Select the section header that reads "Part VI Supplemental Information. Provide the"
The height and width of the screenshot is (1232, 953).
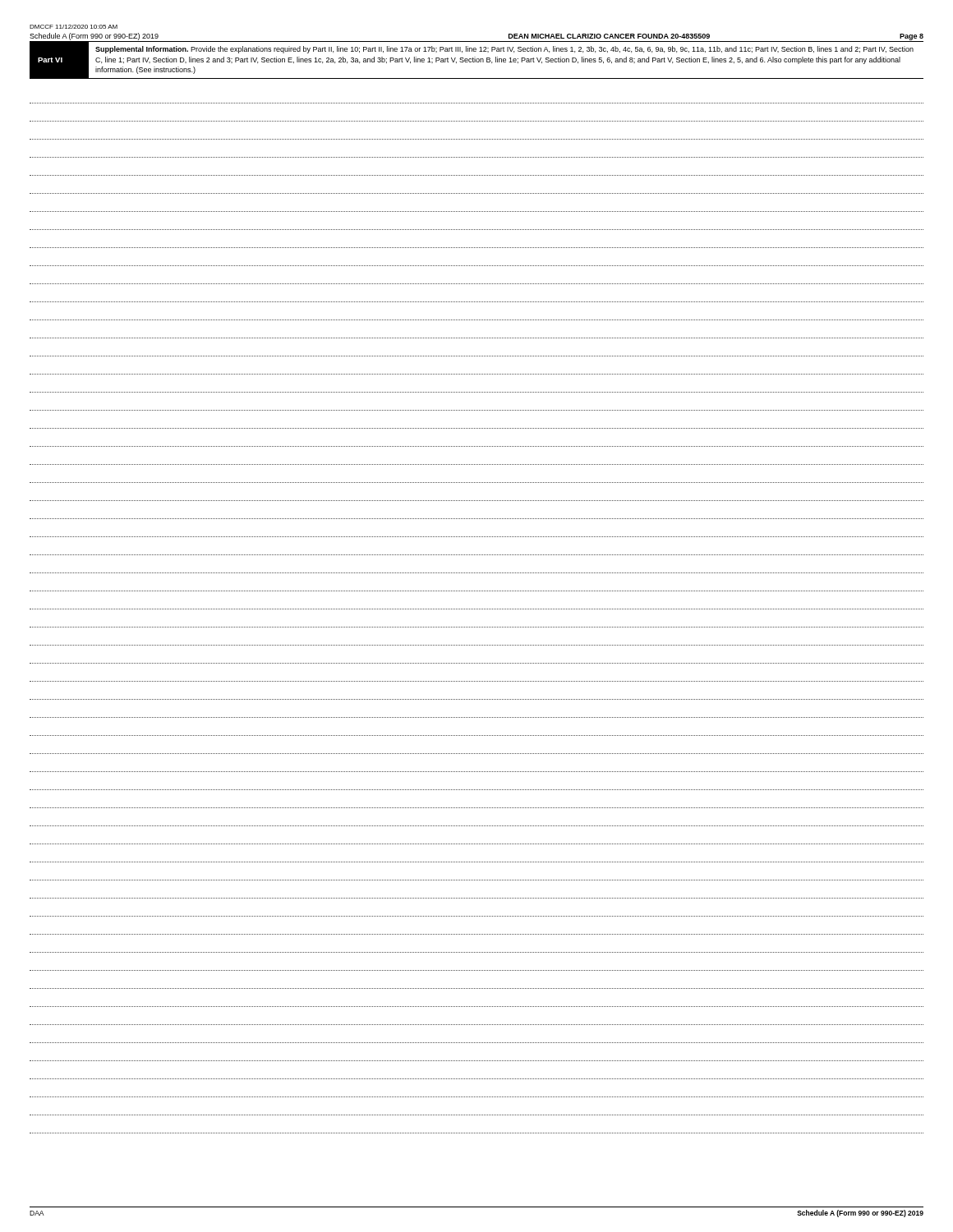click(x=476, y=60)
